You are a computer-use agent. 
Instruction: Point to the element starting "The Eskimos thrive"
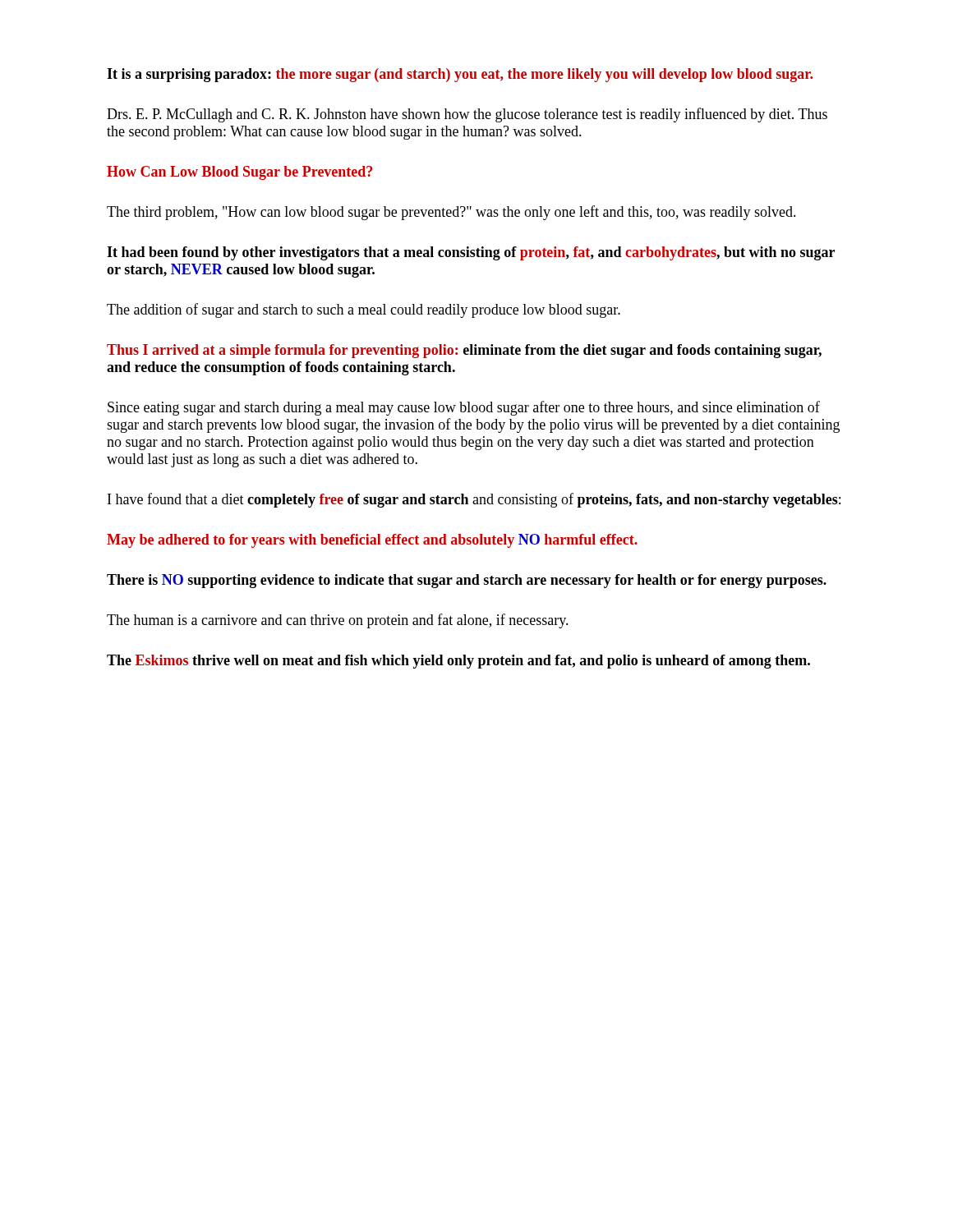point(459,660)
